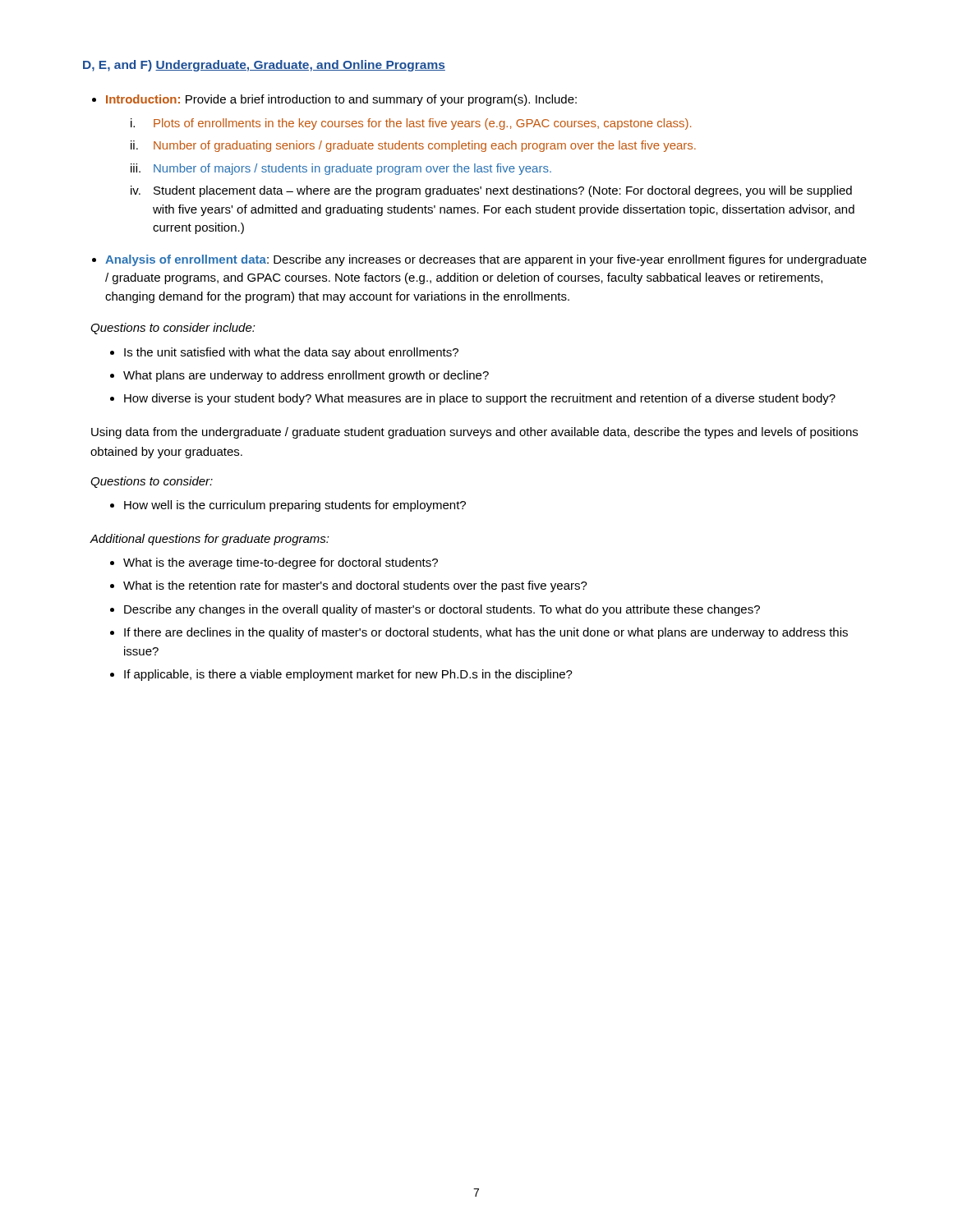The width and height of the screenshot is (953, 1232).
Task: Locate the text block starting "If applicable , is there a viable employment"
Action: click(x=348, y=674)
